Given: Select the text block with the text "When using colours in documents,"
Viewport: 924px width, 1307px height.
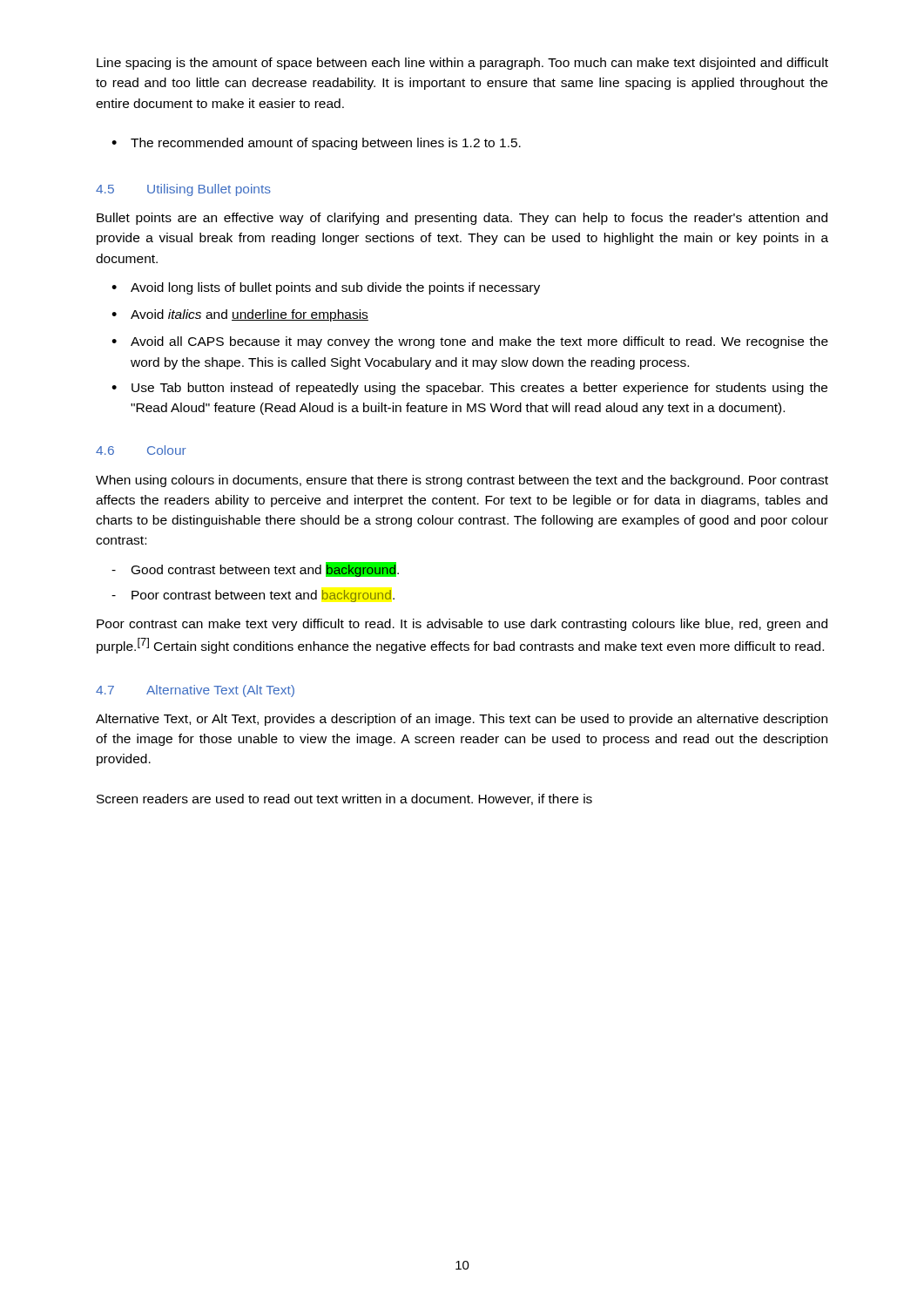Looking at the screenshot, I should point(462,510).
